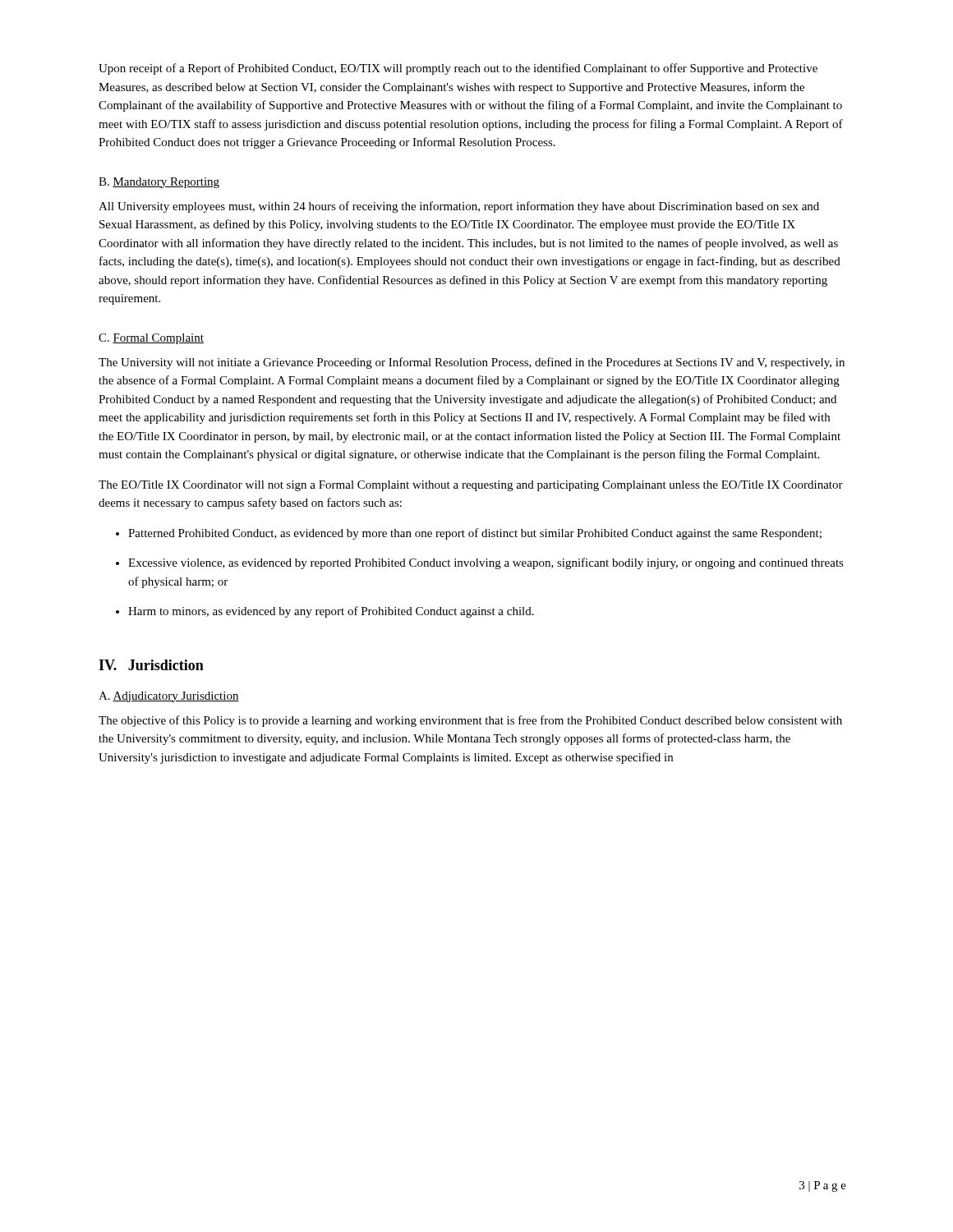
Task: Select the section header that reads "C. Formal Complaint"
Action: click(x=151, y=337)
